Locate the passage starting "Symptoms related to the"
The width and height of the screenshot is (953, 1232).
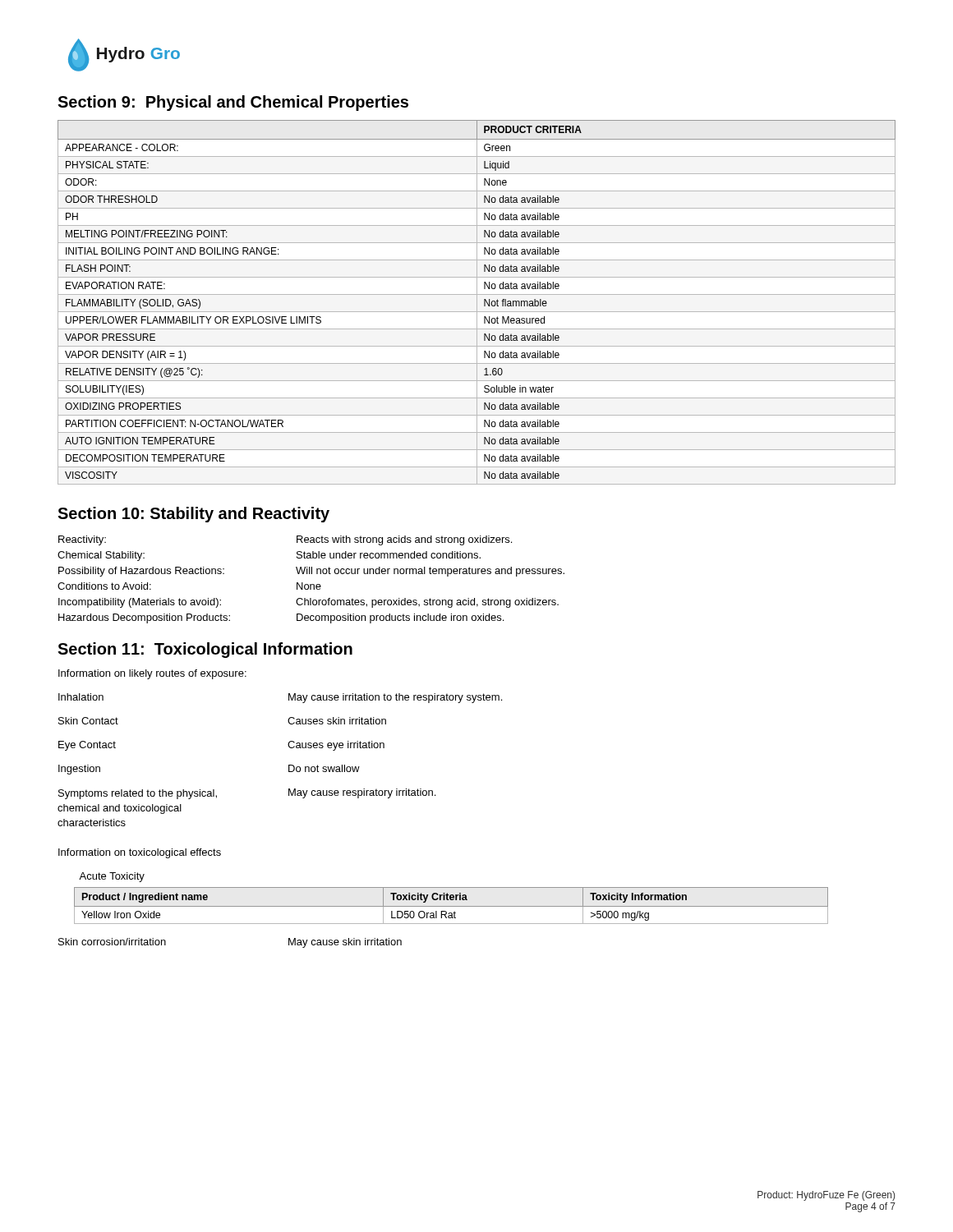pos(139,794)
